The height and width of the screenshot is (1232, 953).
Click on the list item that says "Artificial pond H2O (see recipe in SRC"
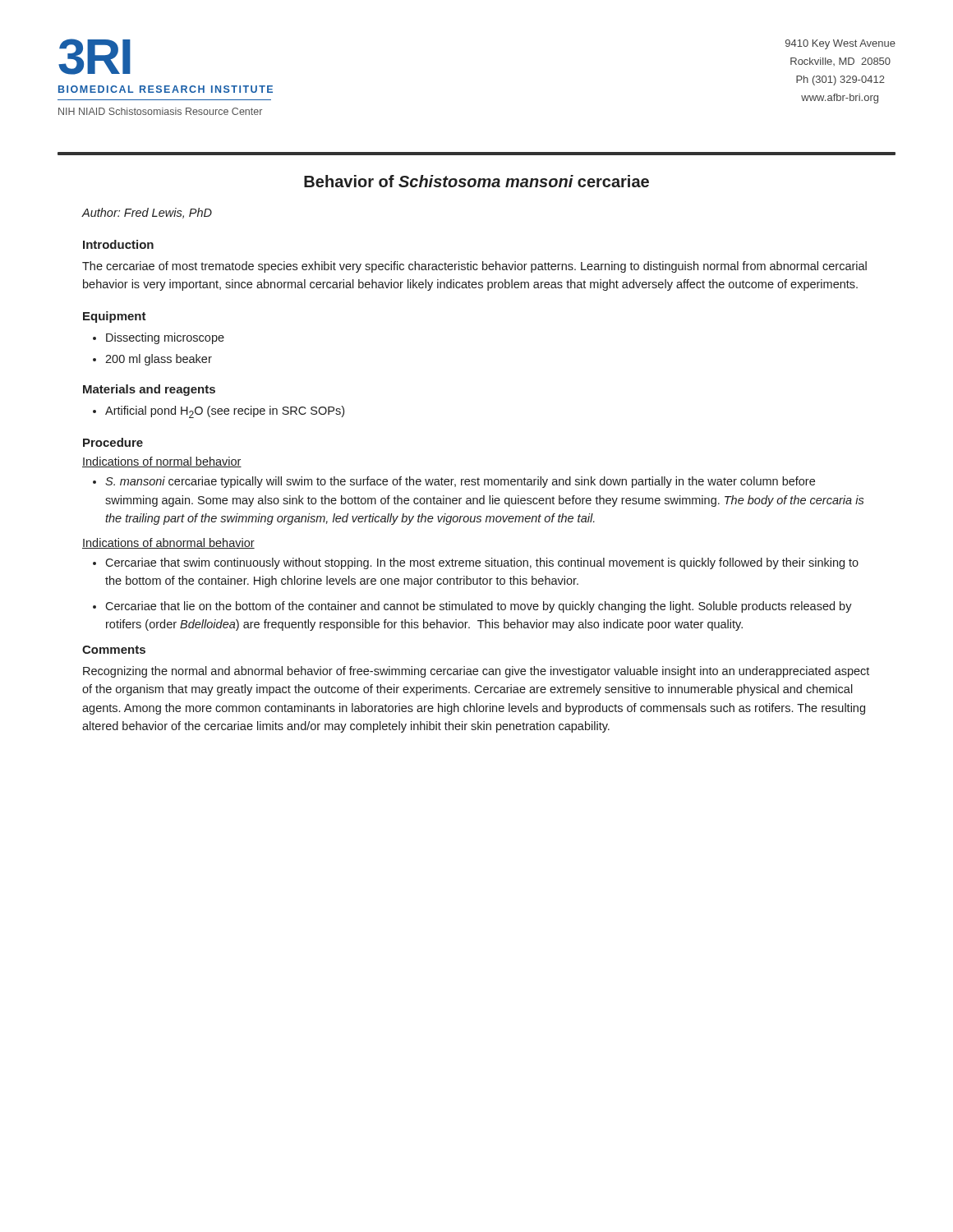[225, 412]
